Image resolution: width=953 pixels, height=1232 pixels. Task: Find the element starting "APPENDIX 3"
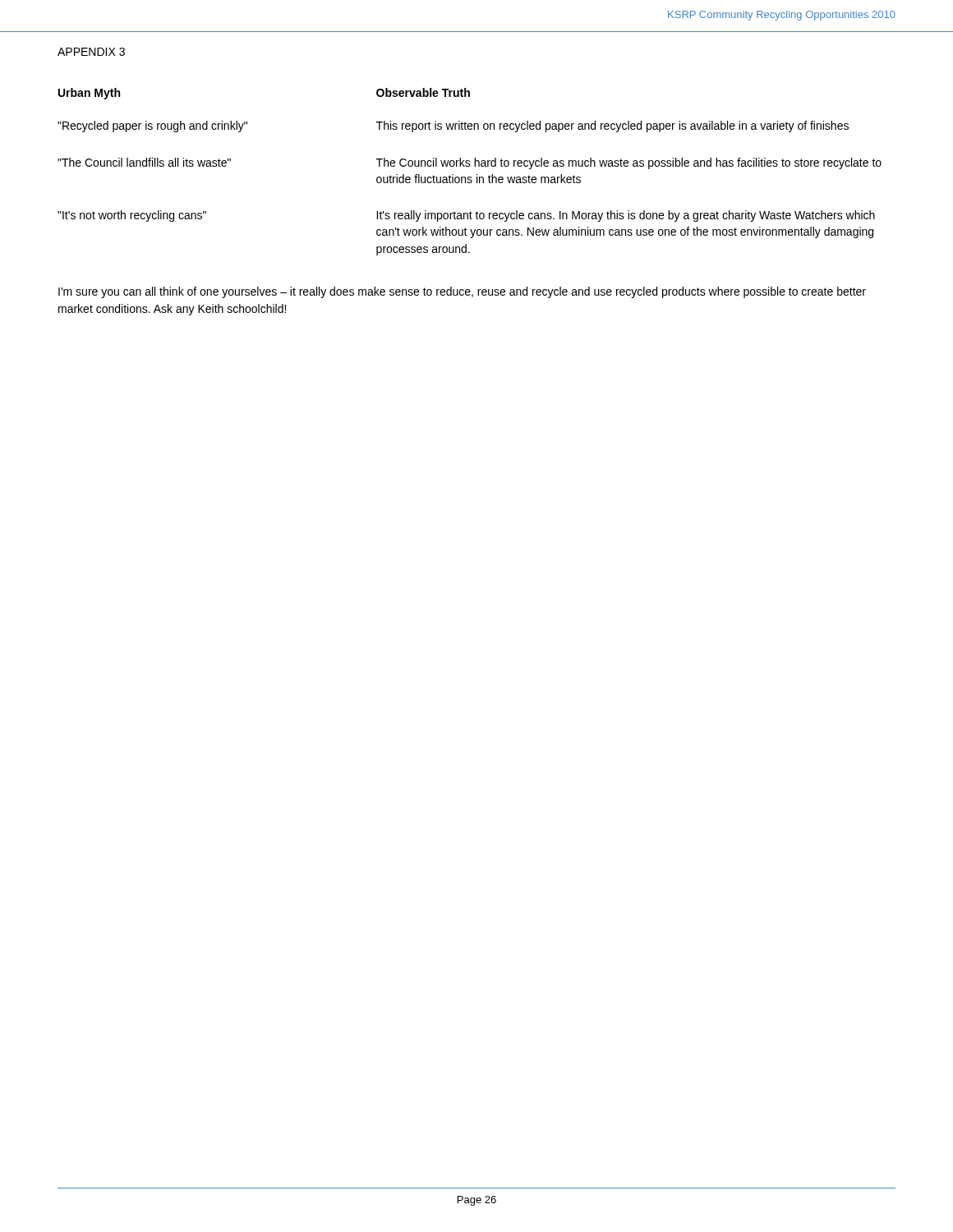coord(91,52)
